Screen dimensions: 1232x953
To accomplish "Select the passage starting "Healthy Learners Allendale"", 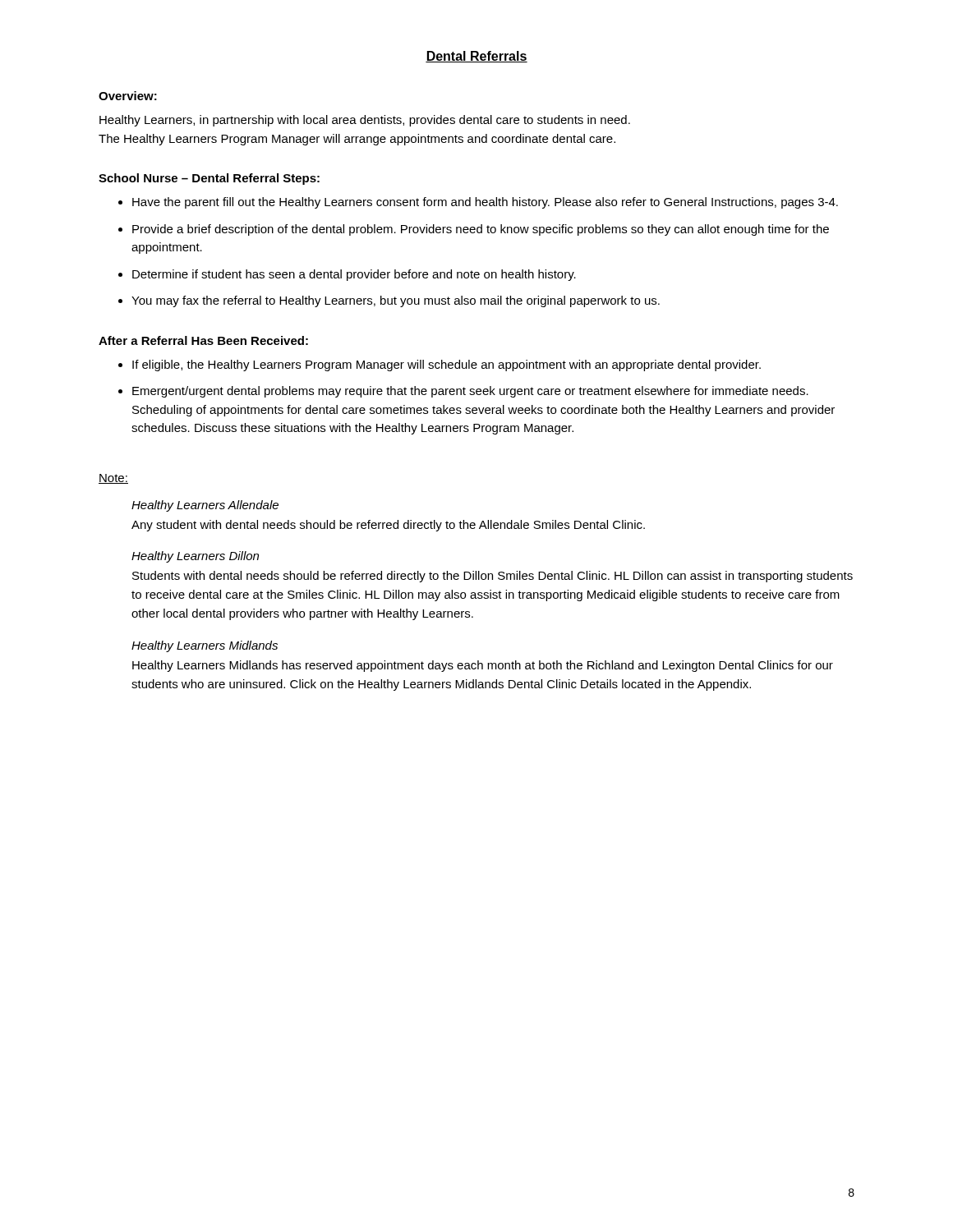I will coord(205,504).
